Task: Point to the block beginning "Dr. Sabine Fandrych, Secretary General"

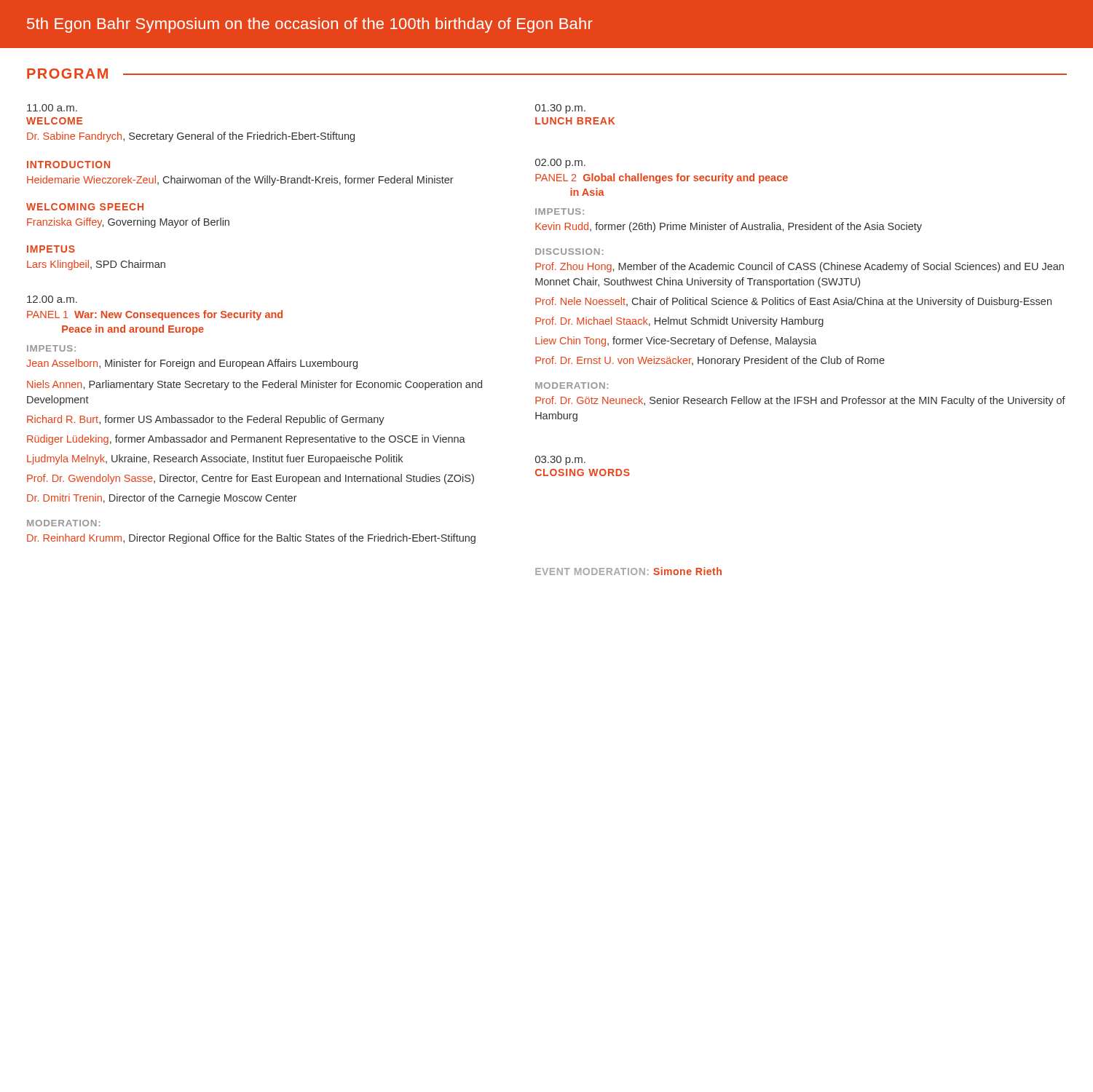Action: point(191,136)
